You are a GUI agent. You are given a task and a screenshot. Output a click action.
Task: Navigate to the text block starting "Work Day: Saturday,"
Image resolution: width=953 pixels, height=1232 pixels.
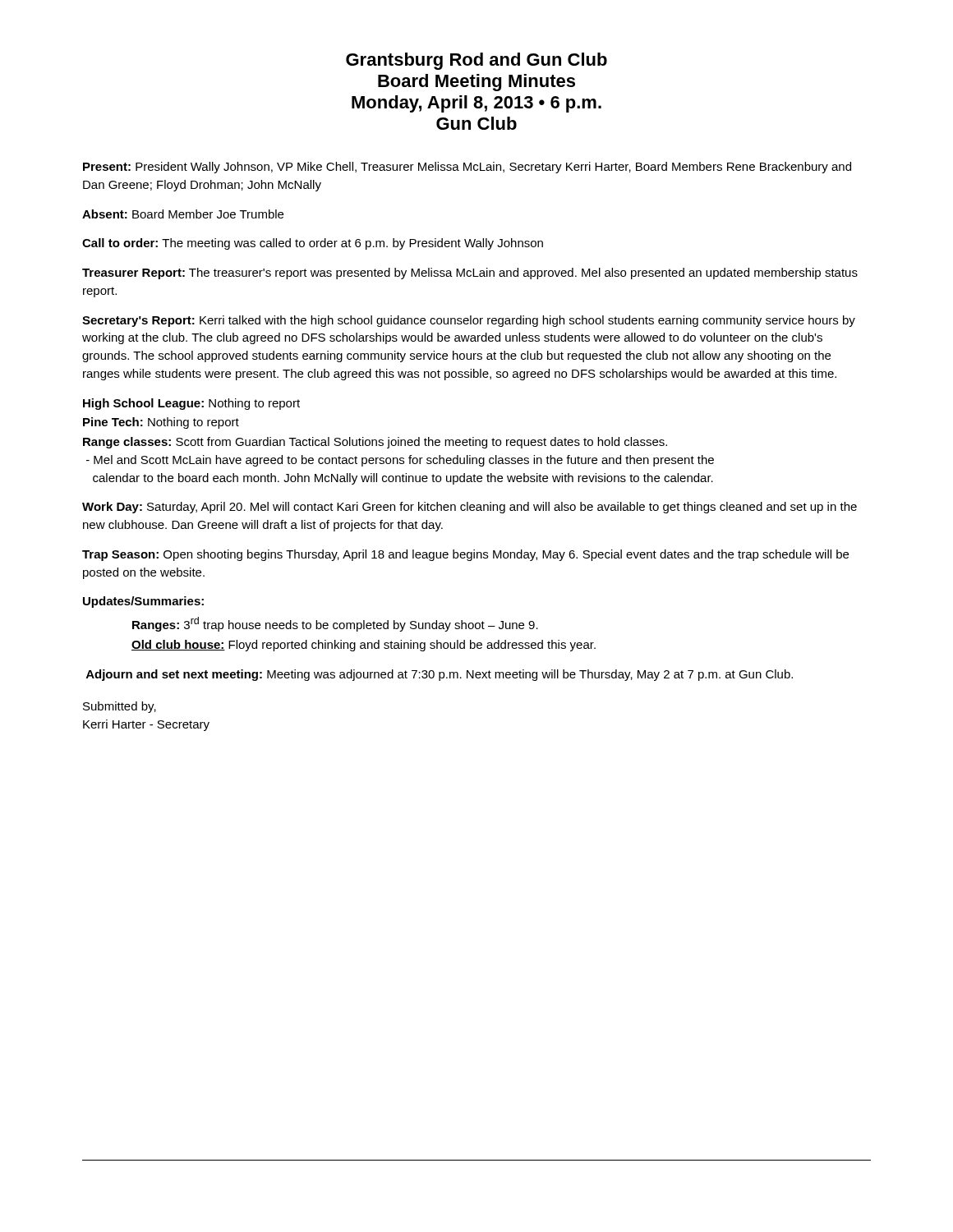(x=470, y=515)
